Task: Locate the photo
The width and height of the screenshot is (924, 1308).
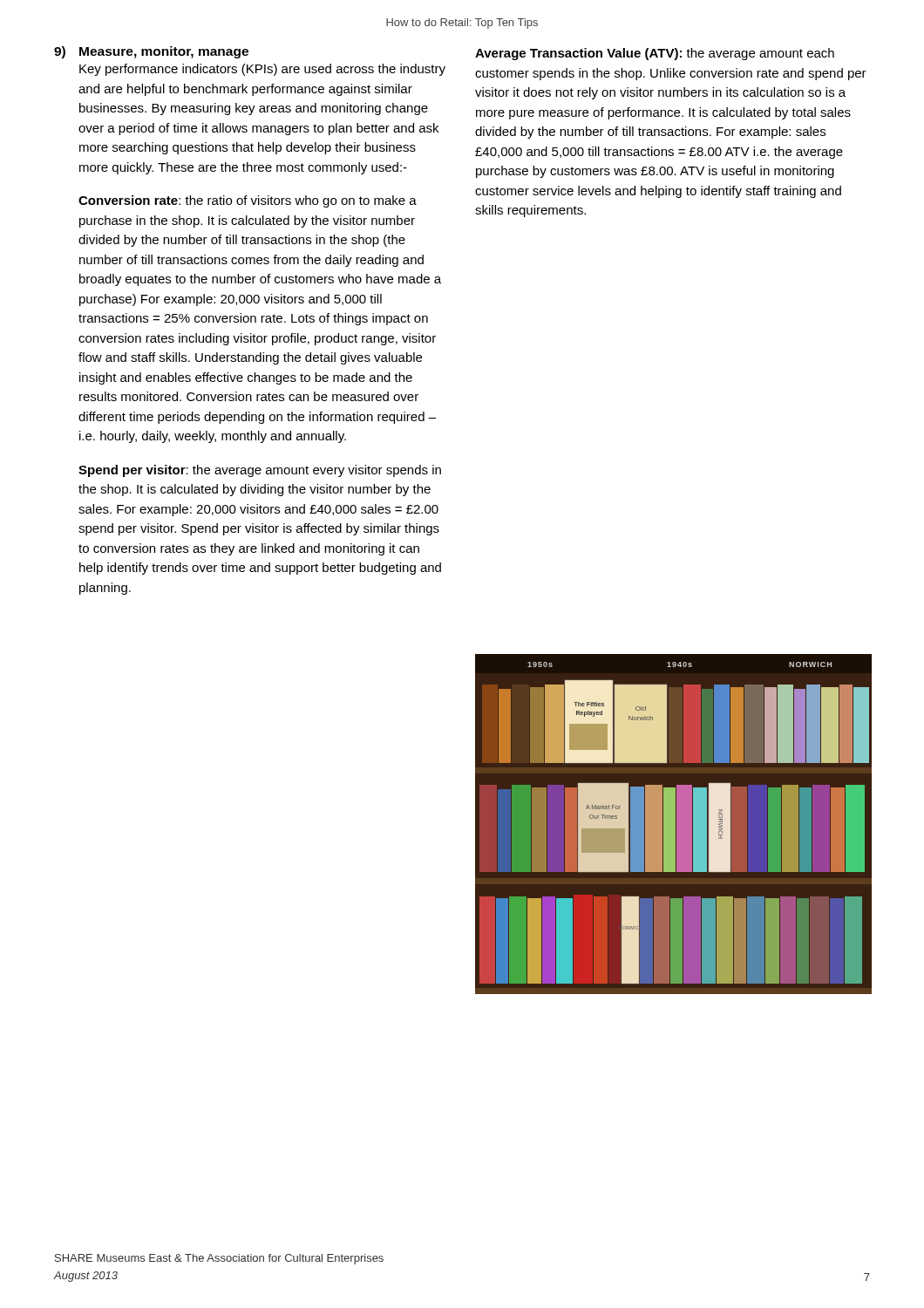Action: coord(673,825)
